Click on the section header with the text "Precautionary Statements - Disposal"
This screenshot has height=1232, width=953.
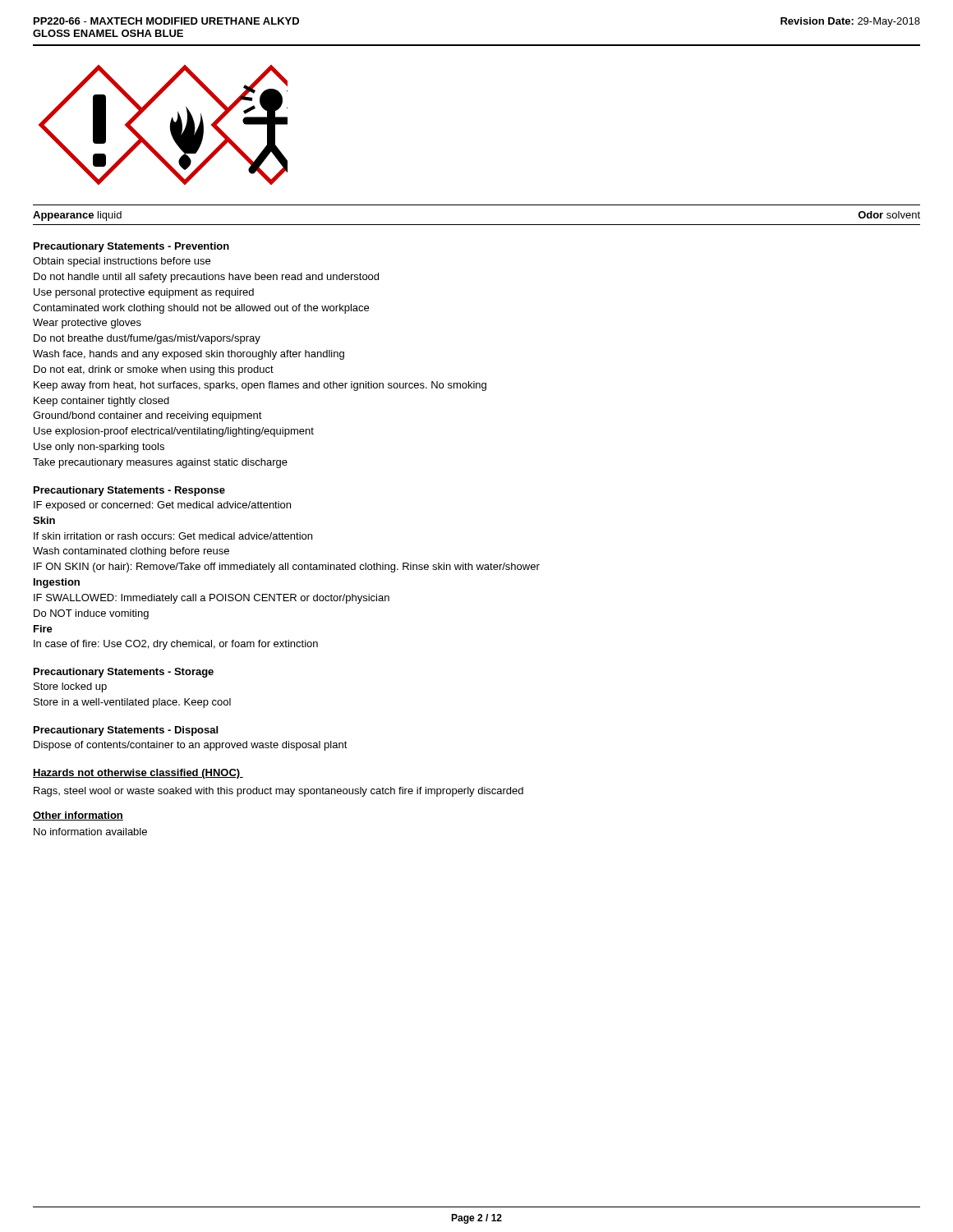pos(126,730)
